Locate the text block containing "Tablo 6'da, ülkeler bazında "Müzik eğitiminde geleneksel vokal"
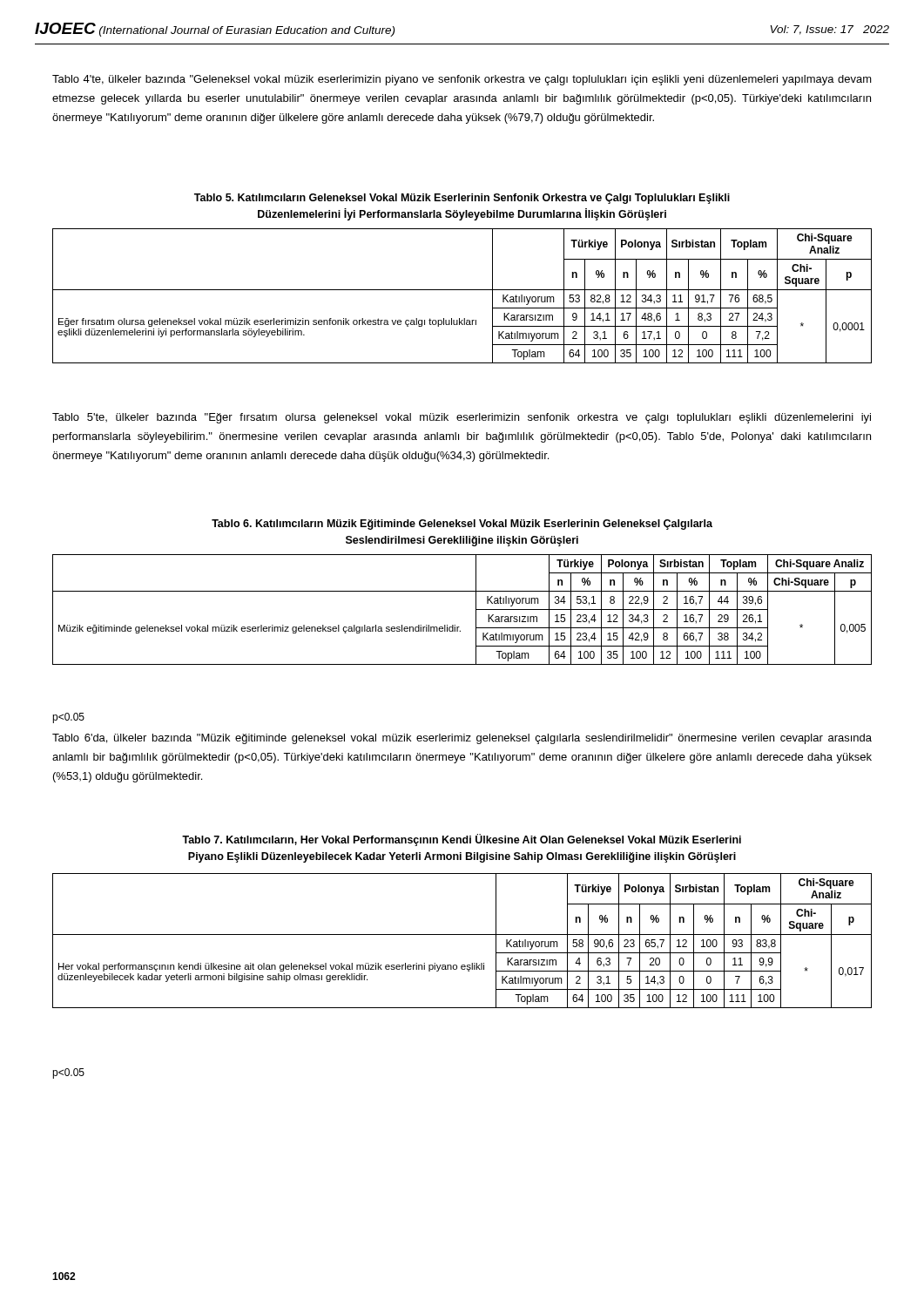The height and width of the screenshot is (1307, 924). pos(462,757)
